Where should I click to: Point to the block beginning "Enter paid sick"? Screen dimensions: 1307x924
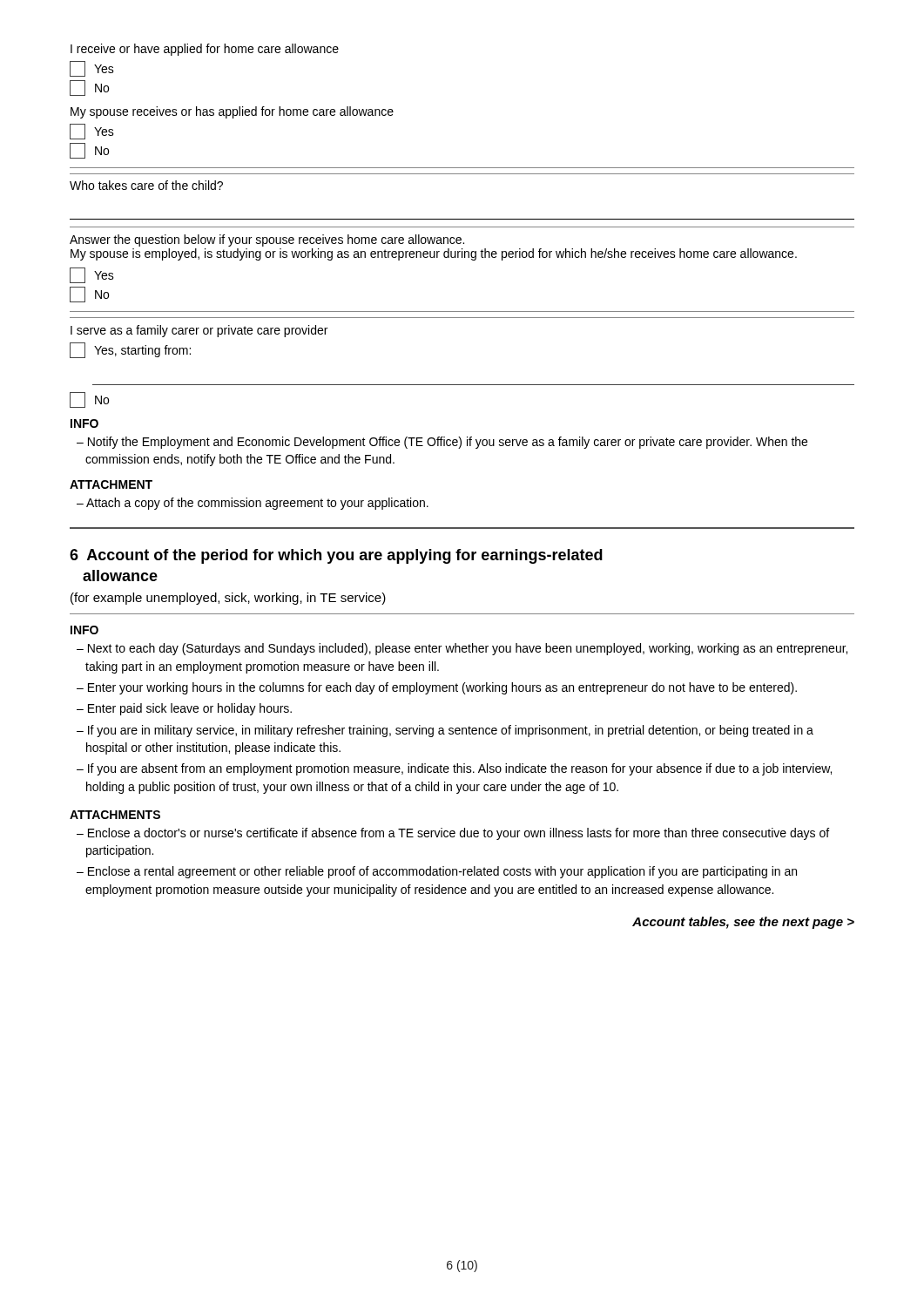tap(190, 709)
